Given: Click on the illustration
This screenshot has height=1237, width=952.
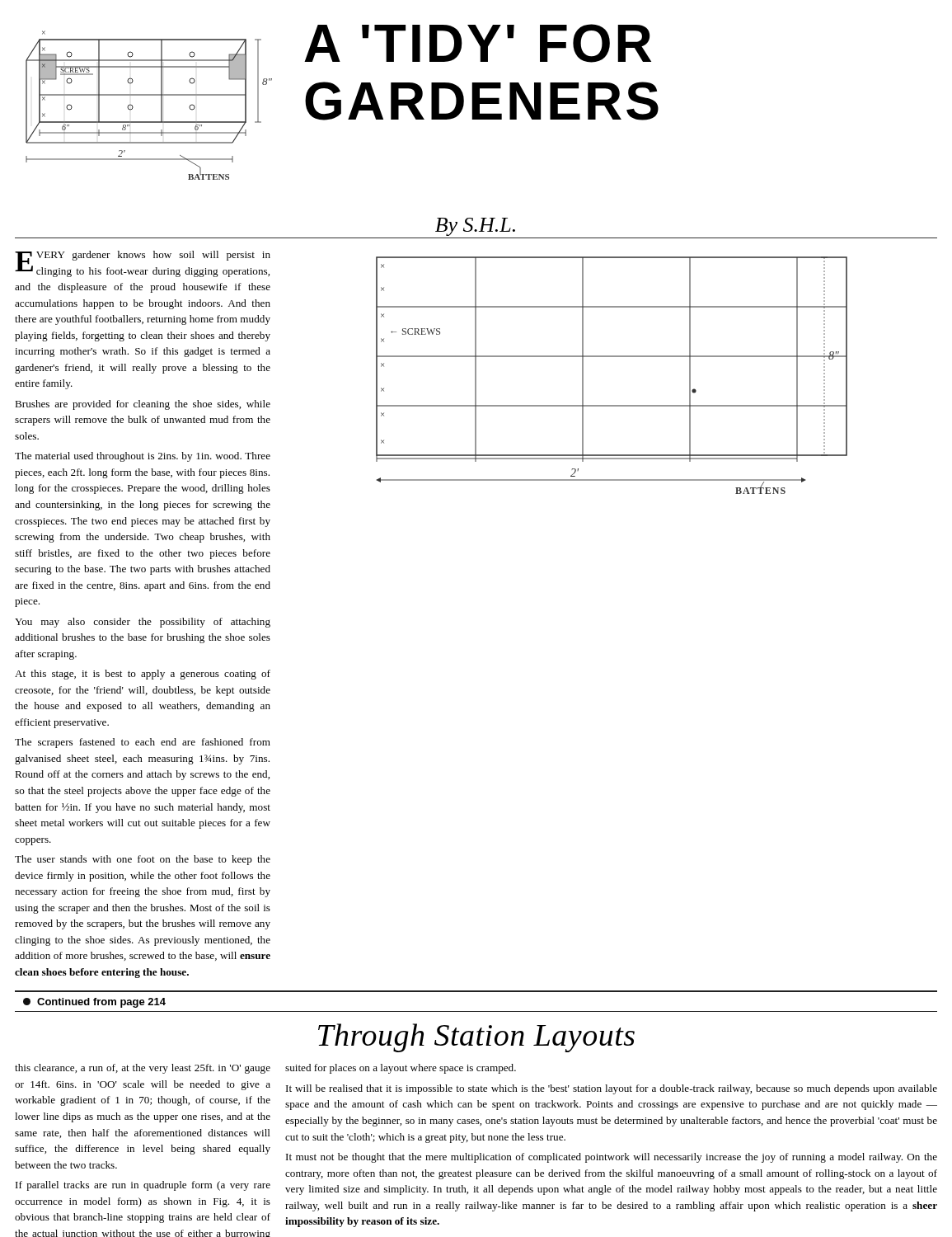Looking at the screenshot, I should [155, 110].
